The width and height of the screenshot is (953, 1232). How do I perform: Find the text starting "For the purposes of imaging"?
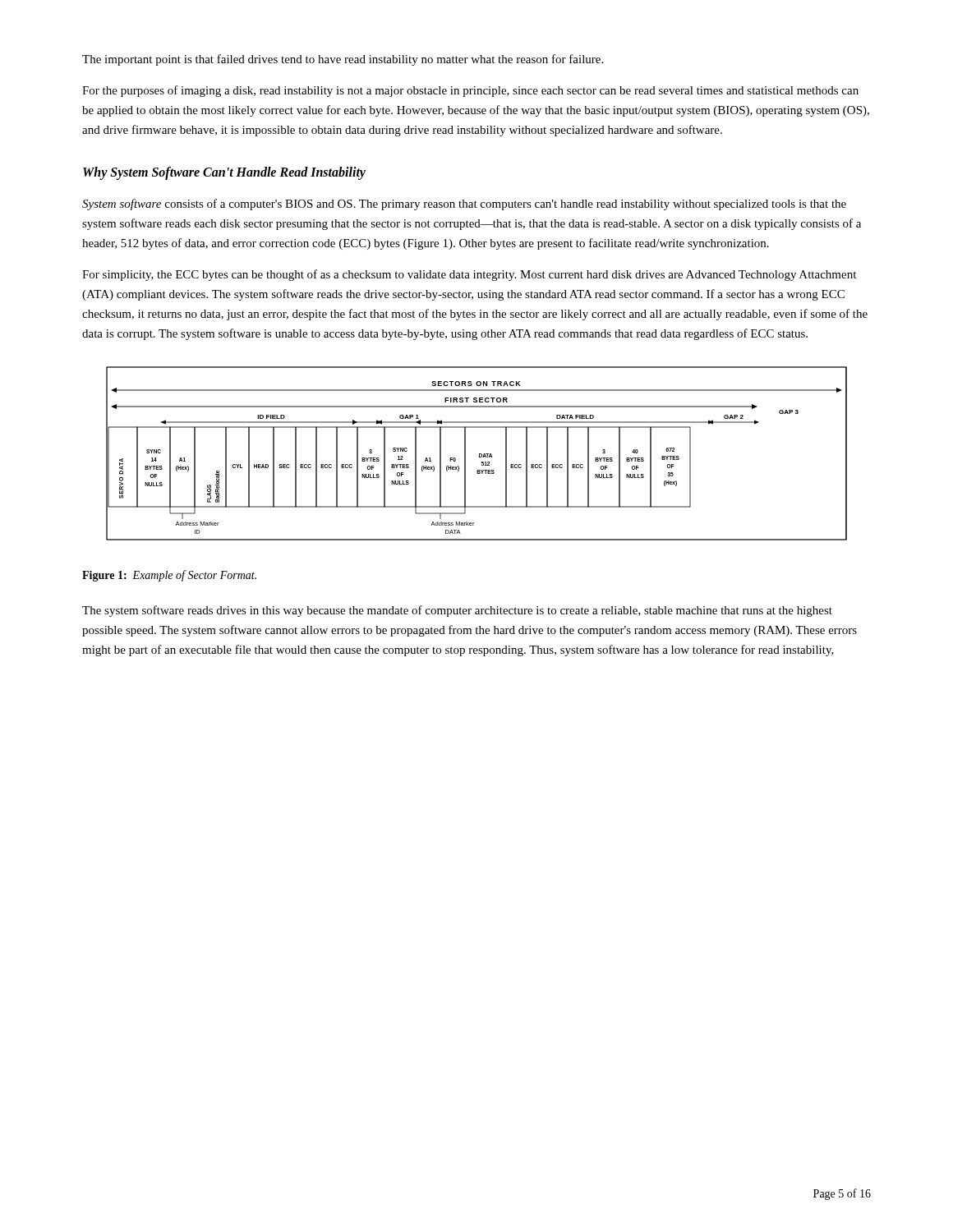[x=476, y=110]
